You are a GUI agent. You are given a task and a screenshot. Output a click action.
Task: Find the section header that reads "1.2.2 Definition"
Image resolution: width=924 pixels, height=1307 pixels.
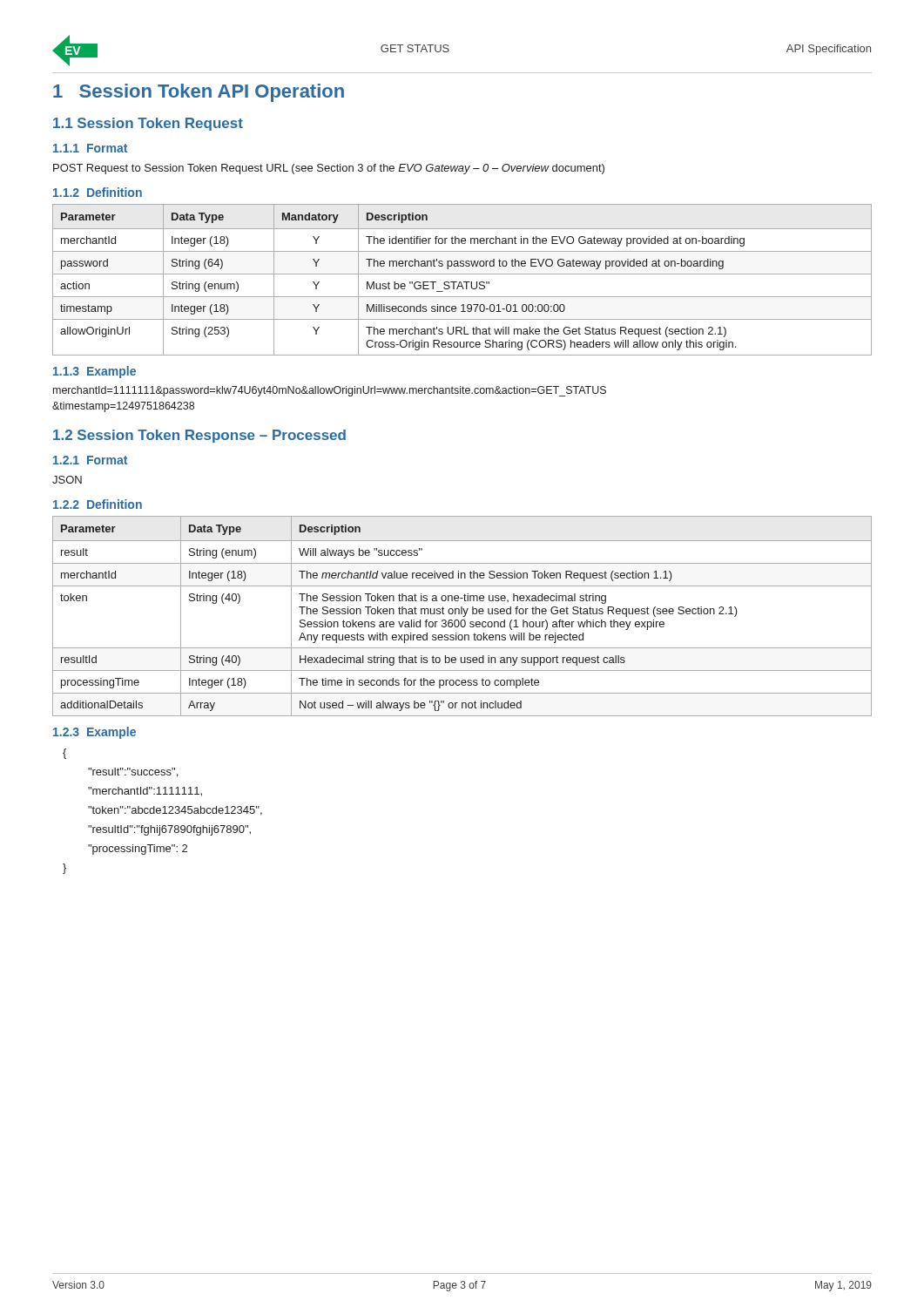462,504
